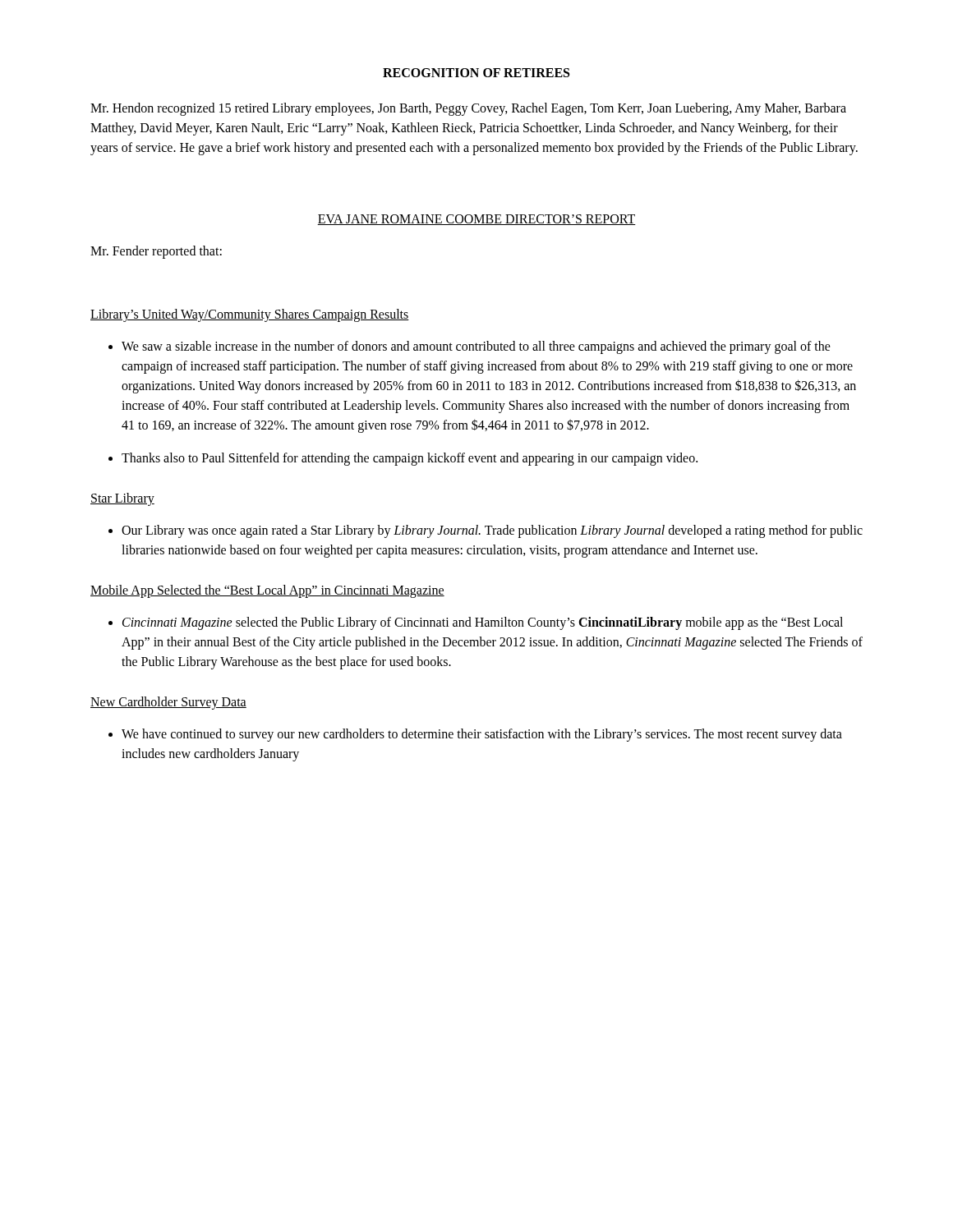953x1232 pixels.
Task: Locate the block of text that opens with "We have continued to survey our new"
Action: 482,744
